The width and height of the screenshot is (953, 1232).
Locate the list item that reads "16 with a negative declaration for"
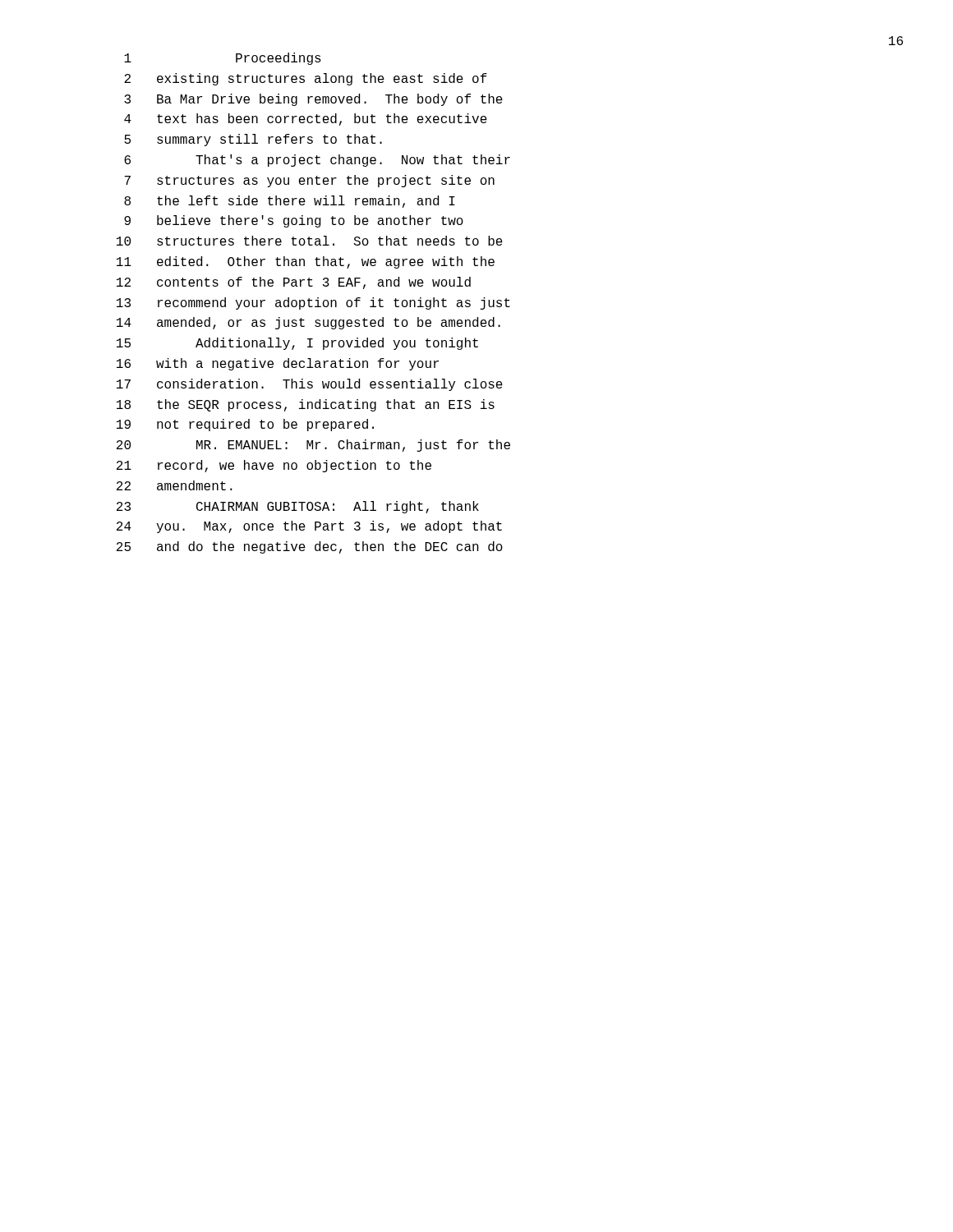(261, 365)
